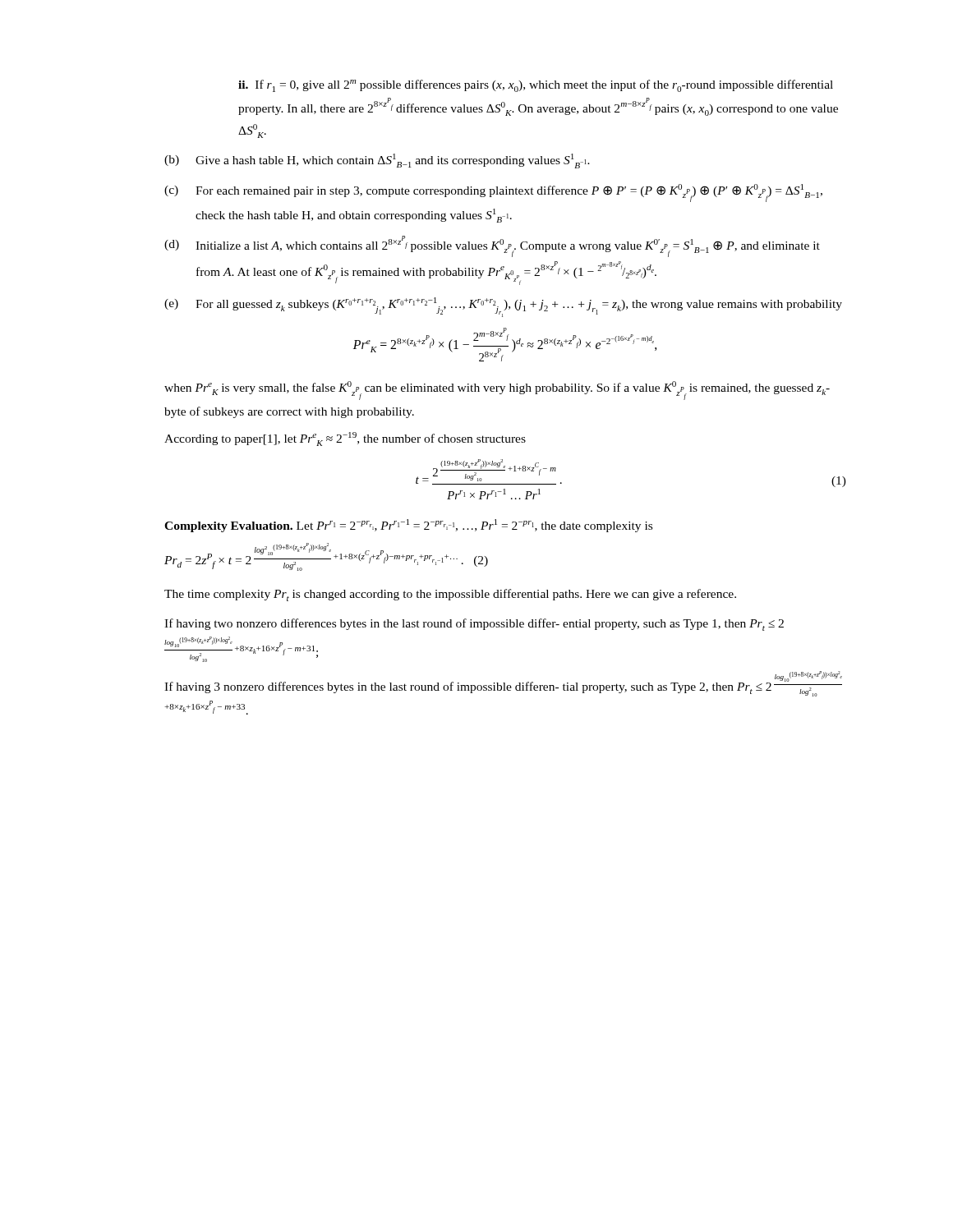Locate the formula that reads "t = 2 (19+8×(zk+zPf))×log2e log210 +1+8×zCf"
953x1232 pixels.
(x=505, y=480)
